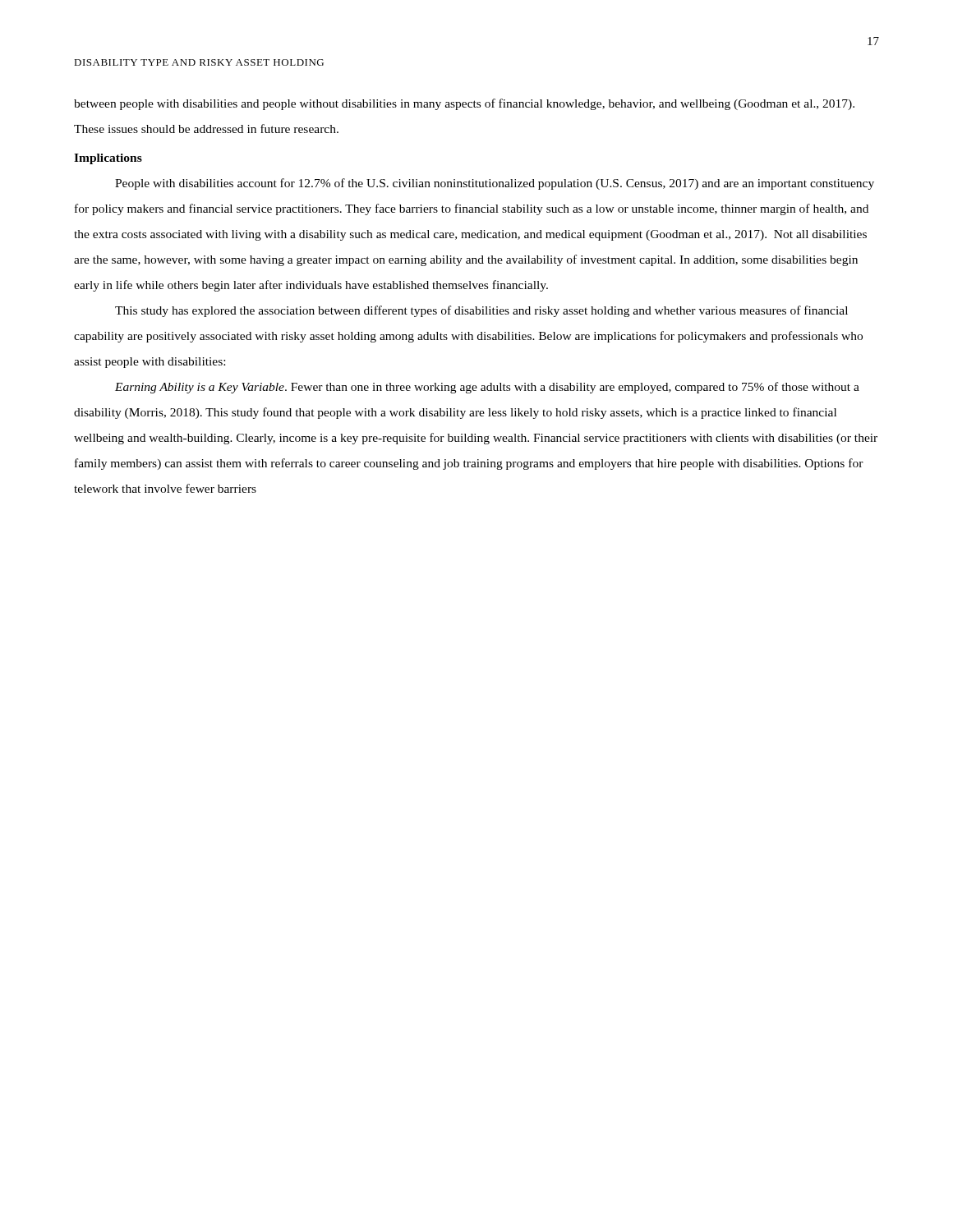953x1232 pixels.
Task: Locate the block of text that opens with "Earning Ability is a Key Variable. Fewer than"
Action: pos(476,437)
